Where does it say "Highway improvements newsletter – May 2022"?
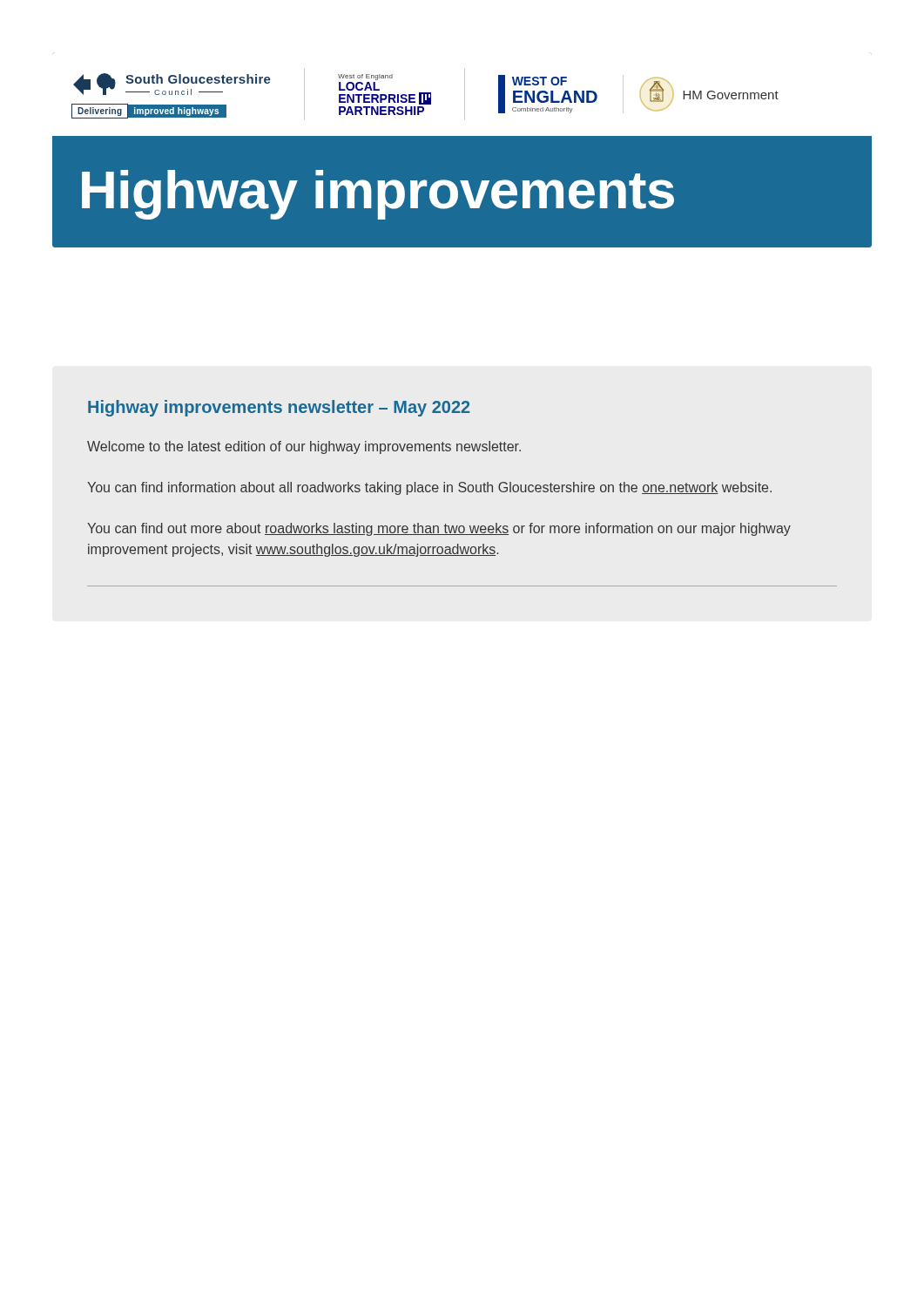Screen dimensions: 1307x924 [x=279, y=407]
